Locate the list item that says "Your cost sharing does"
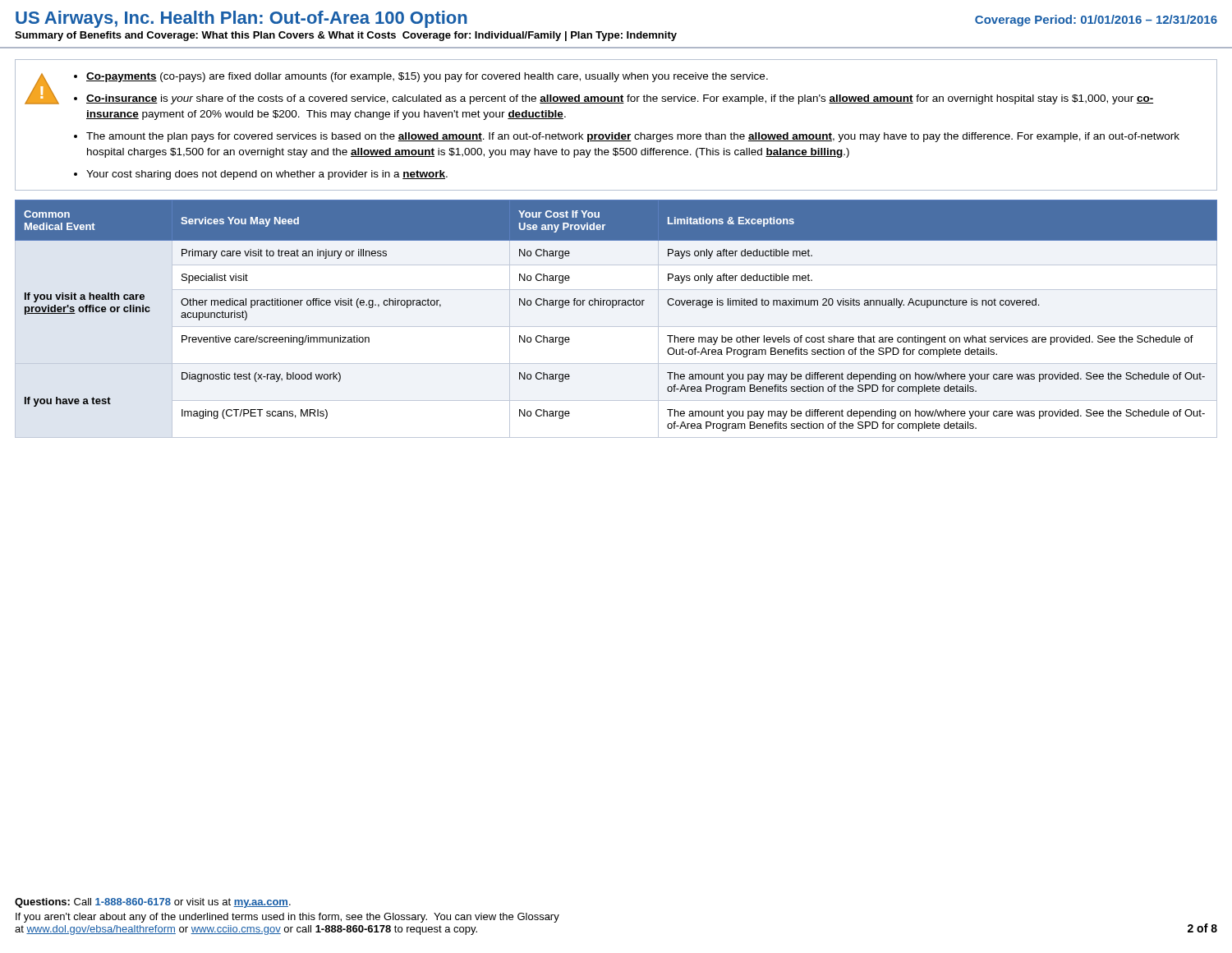The height and width of the screenshot is (953, 1232). click(x=267, y=174)
